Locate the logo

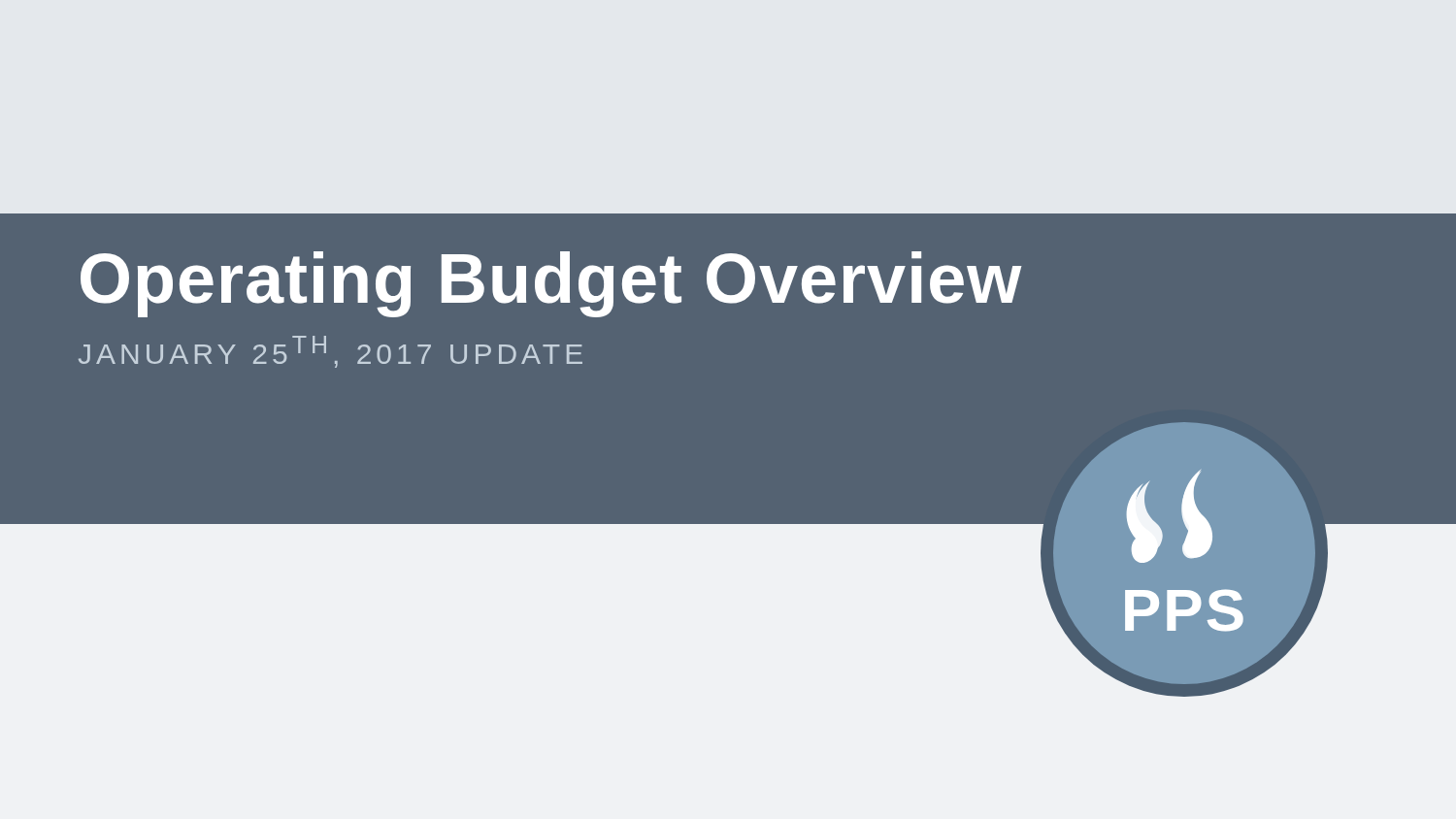click(1184, 553)
